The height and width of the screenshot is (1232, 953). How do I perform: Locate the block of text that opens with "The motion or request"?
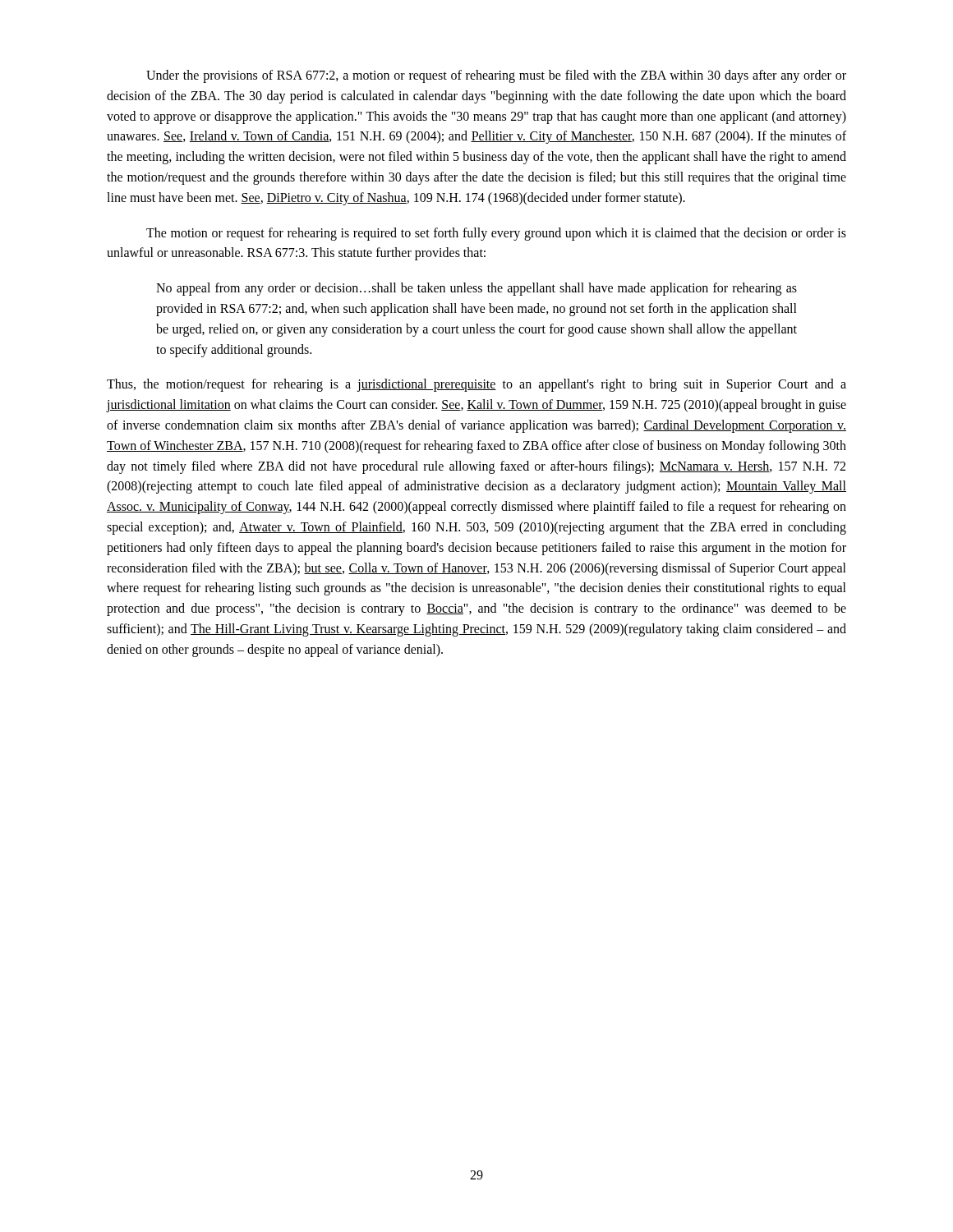click(x=476, y=243)
